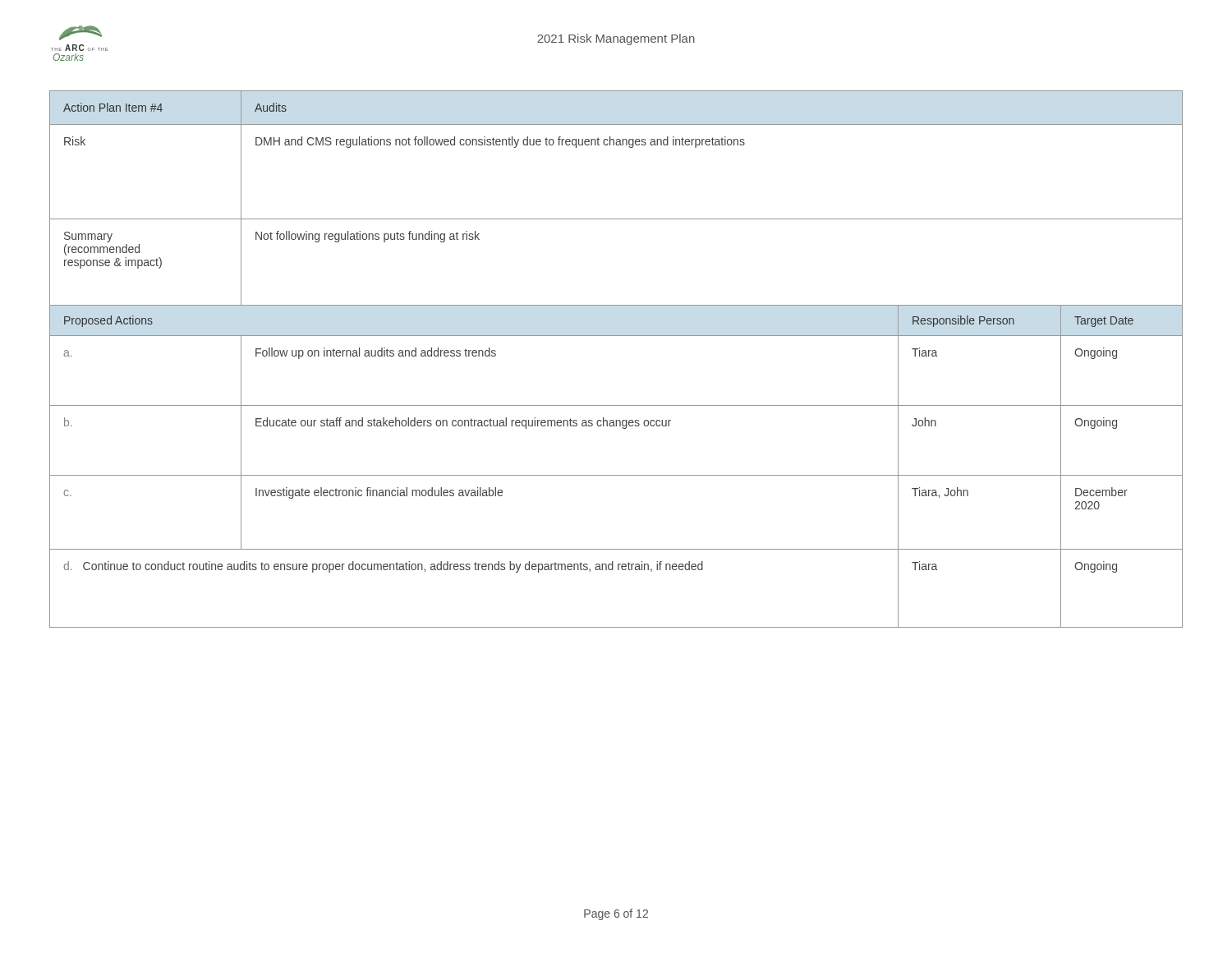1232x953 pixels.
Task: Select the table that reads "Tiara, John"
Action: (x=616, y=359)
